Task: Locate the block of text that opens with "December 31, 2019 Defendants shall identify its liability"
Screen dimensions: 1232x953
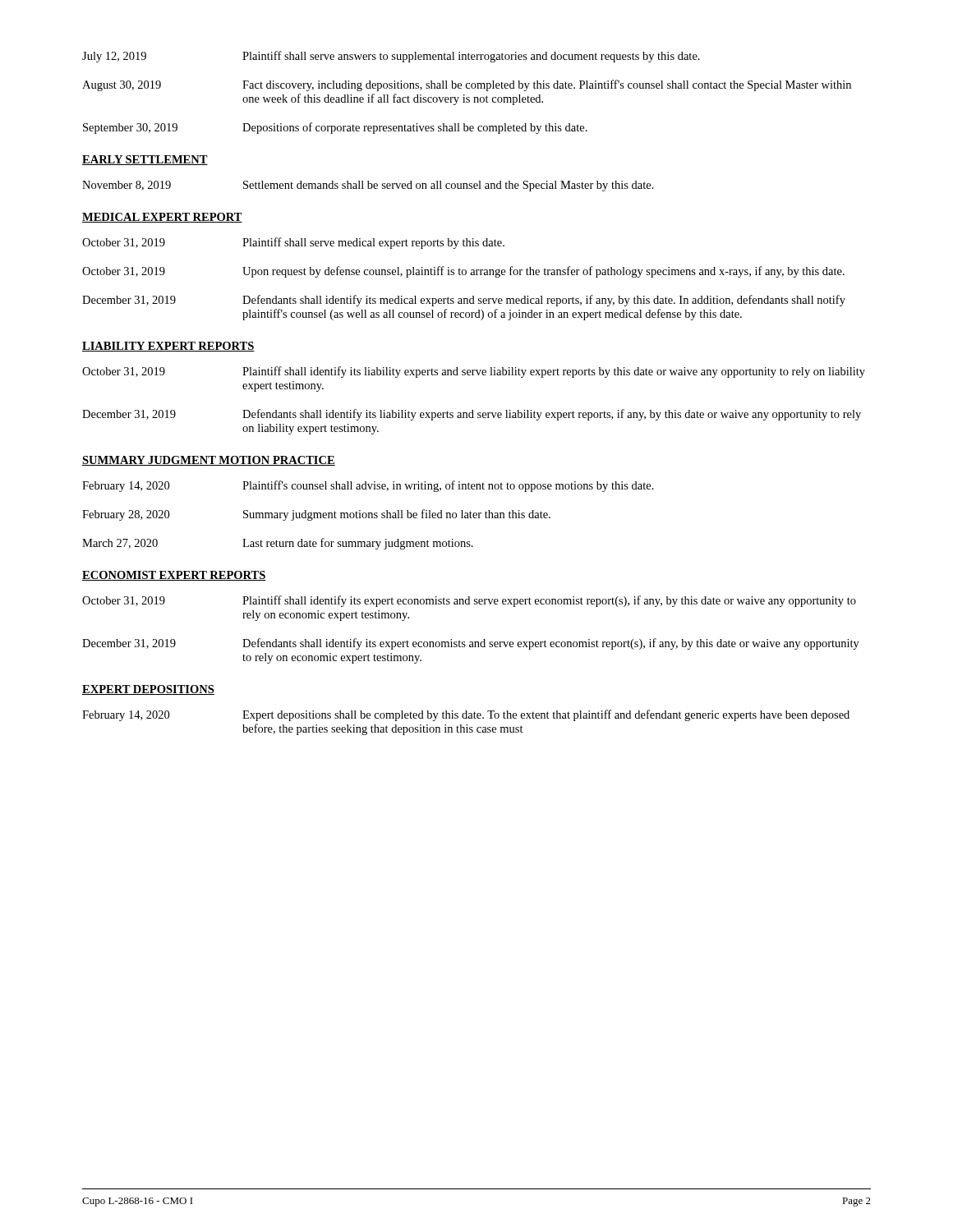Action: 476,421
